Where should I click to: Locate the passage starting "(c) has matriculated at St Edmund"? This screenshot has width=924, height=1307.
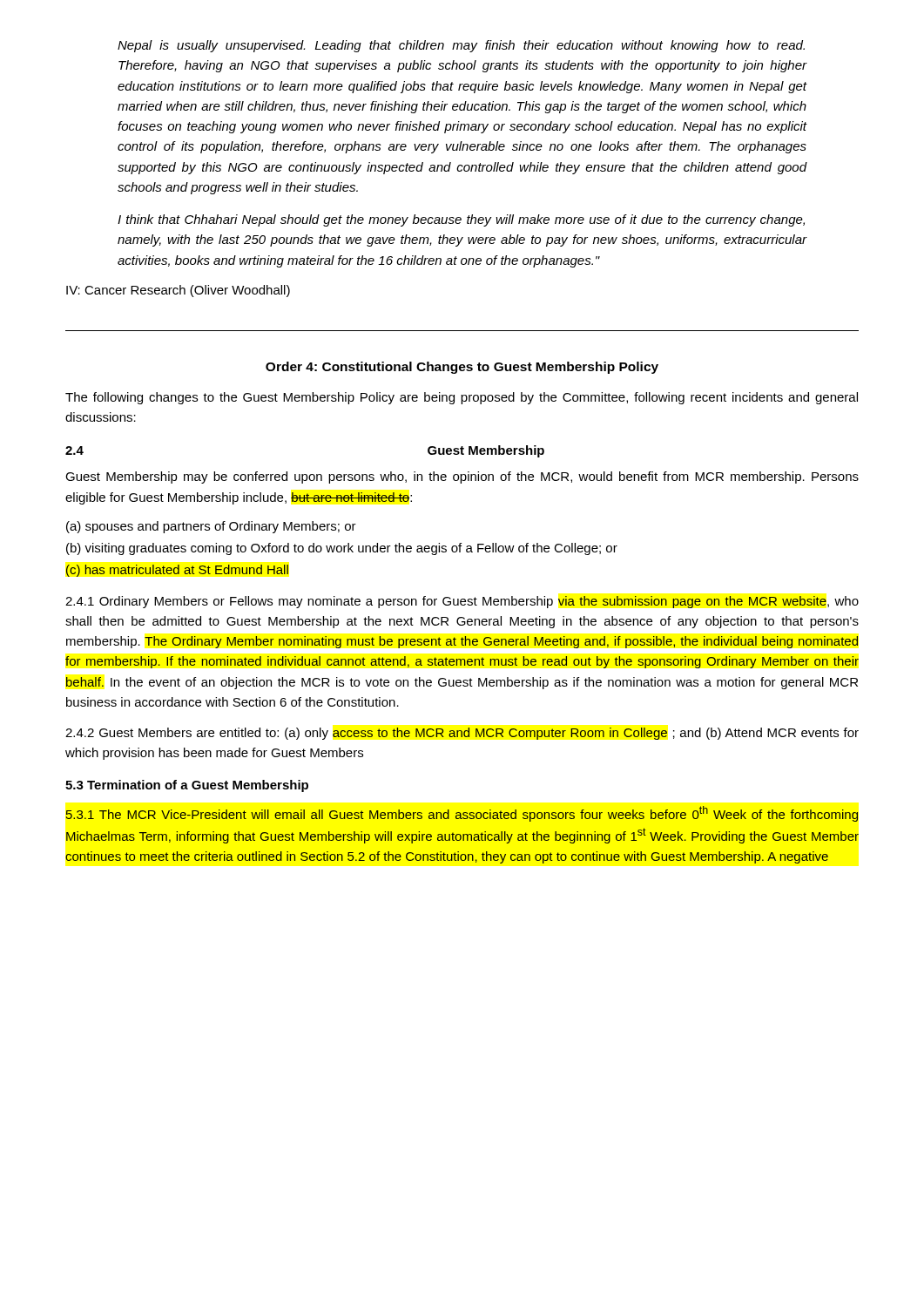coord(177,570)
